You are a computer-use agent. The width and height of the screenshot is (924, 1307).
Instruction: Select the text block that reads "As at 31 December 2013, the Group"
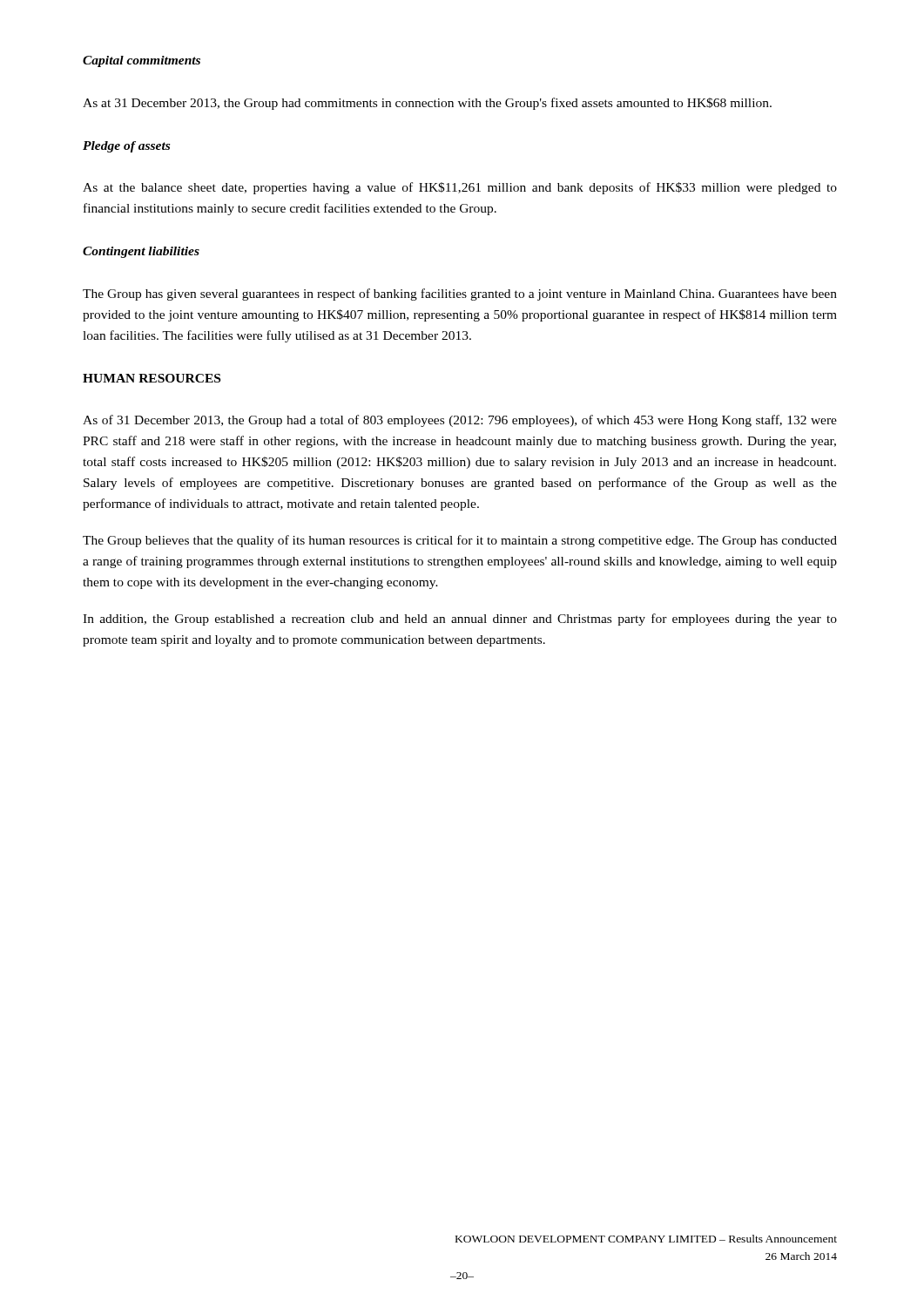(x=460, y=102)
